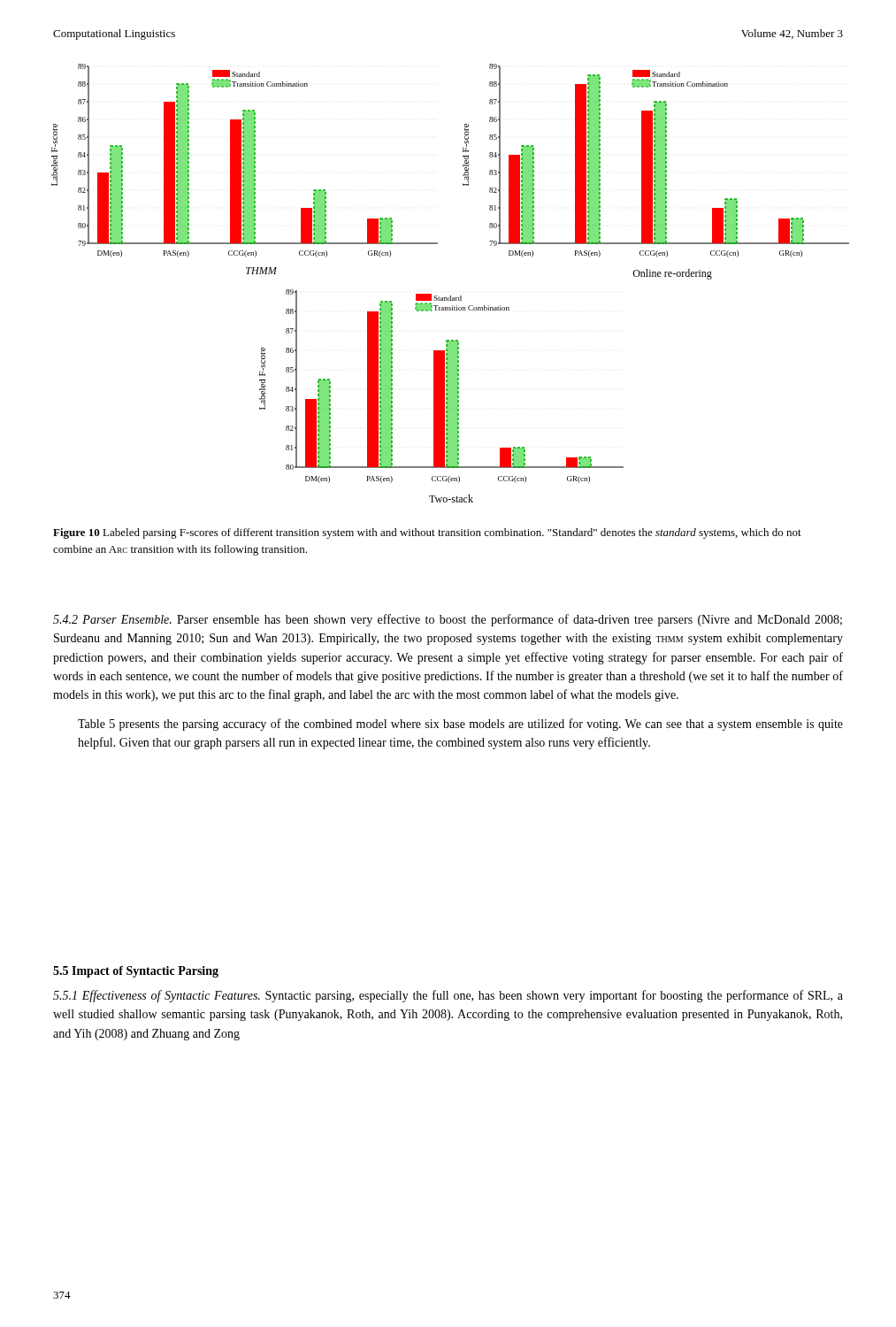Select the section header containing "5.5 Impact of Syntactic Parsing"
The image size is (896, 1327).
[136, 971]
